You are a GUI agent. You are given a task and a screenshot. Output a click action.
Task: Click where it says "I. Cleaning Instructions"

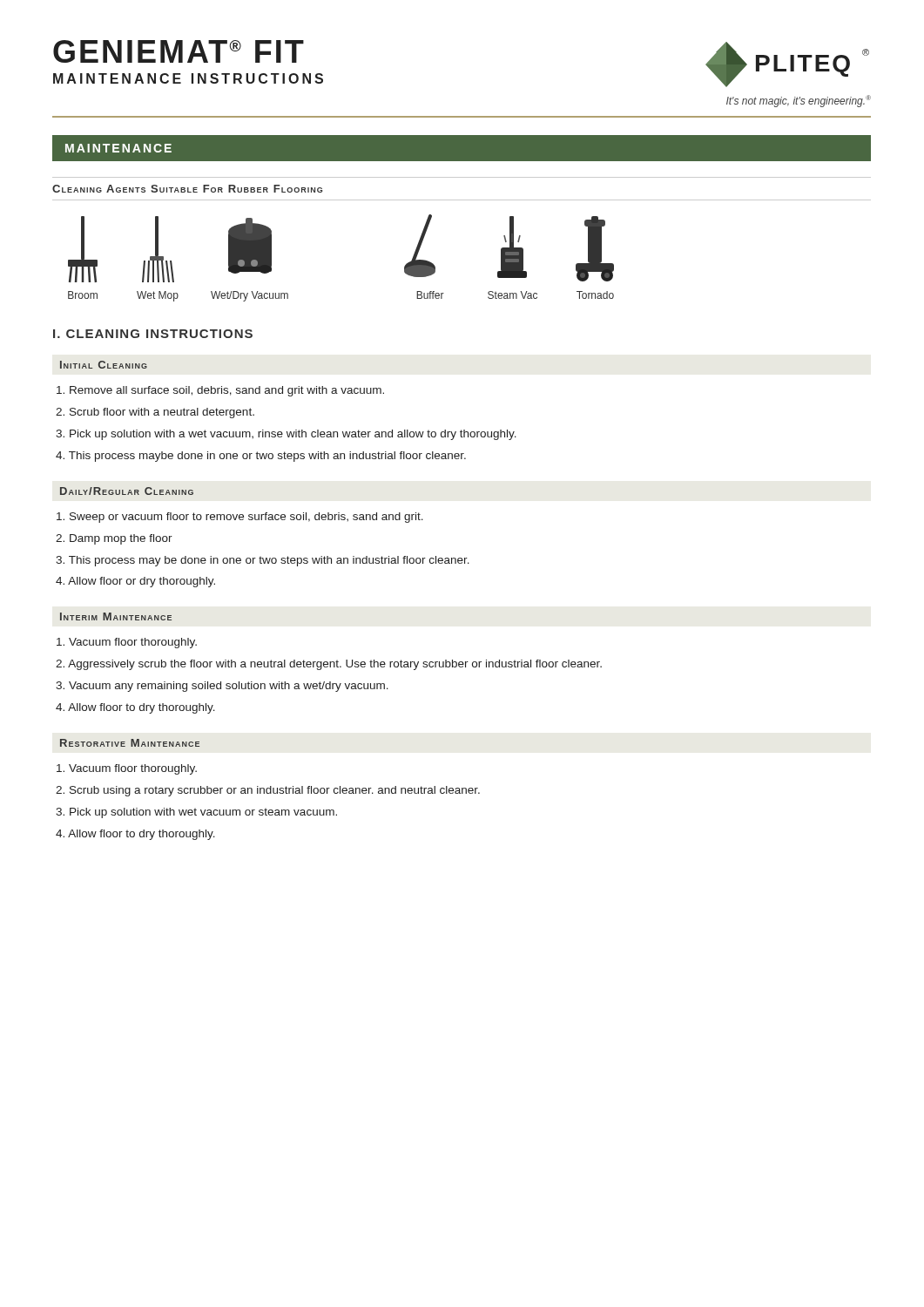pos(153,334)
